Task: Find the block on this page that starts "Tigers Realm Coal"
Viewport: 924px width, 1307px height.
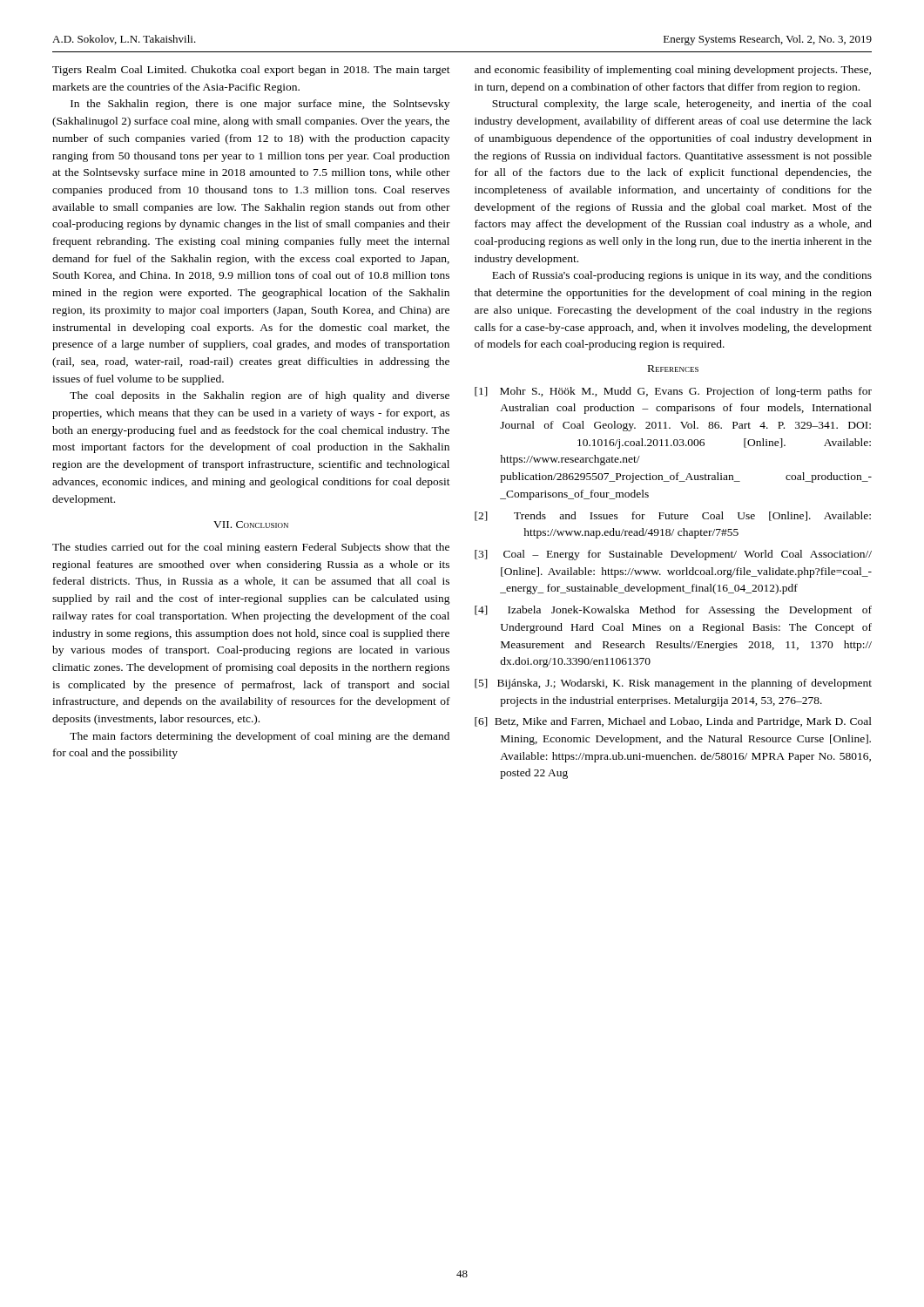Action: [x=251, y=284]
